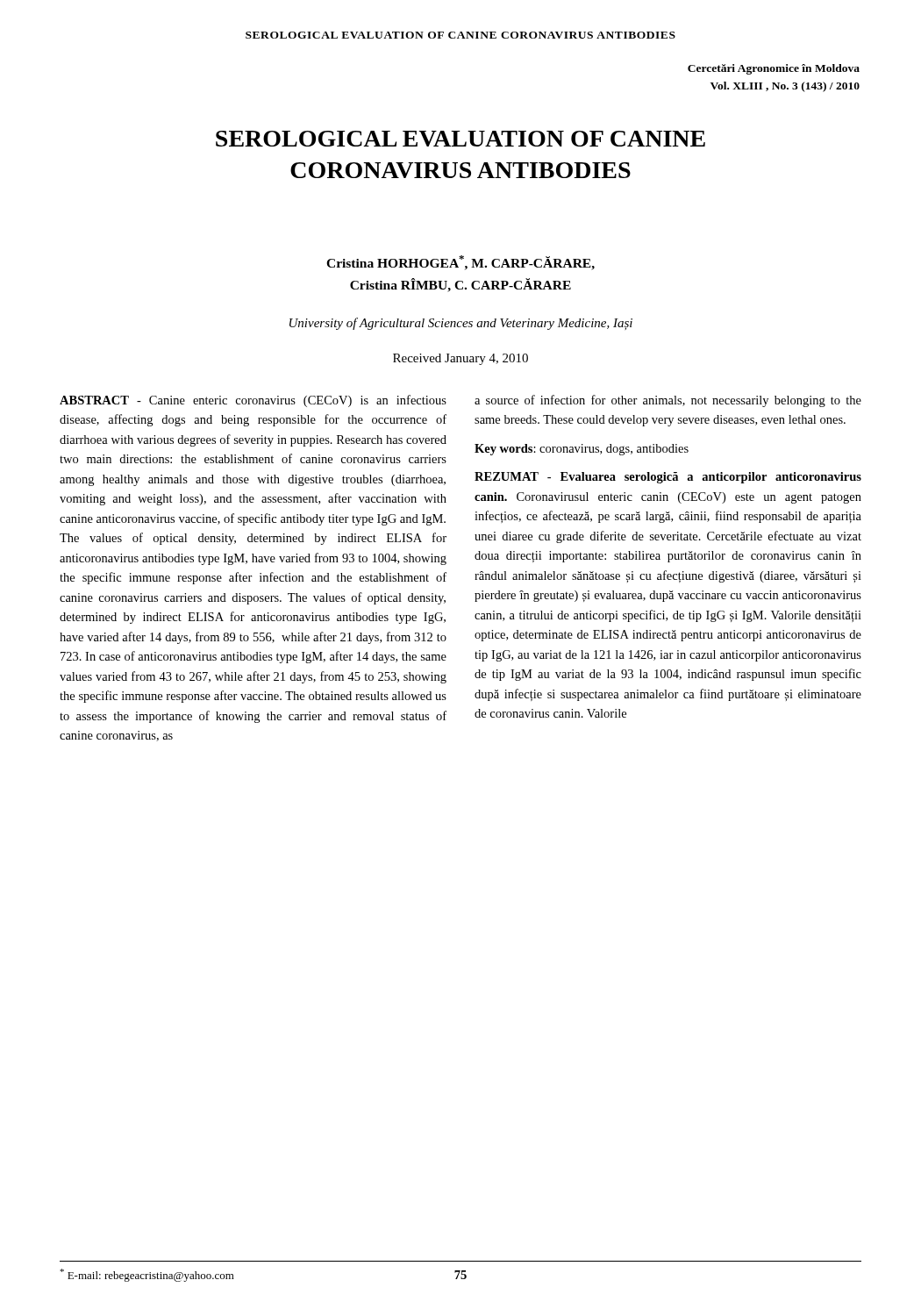Click on the text block containing "a source of infection"

click(668, 410)
